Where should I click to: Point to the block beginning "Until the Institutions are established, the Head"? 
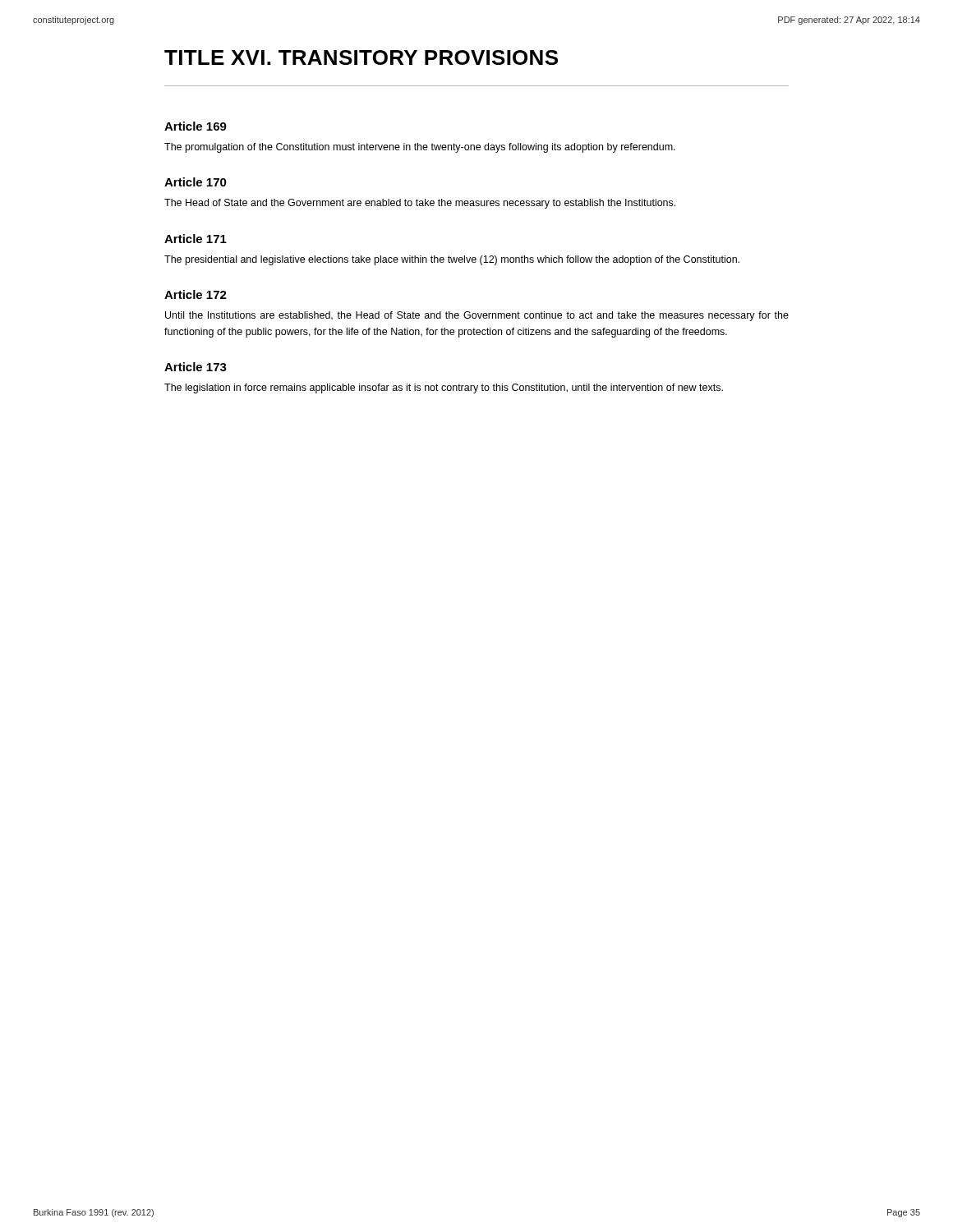tap(476, 324)
